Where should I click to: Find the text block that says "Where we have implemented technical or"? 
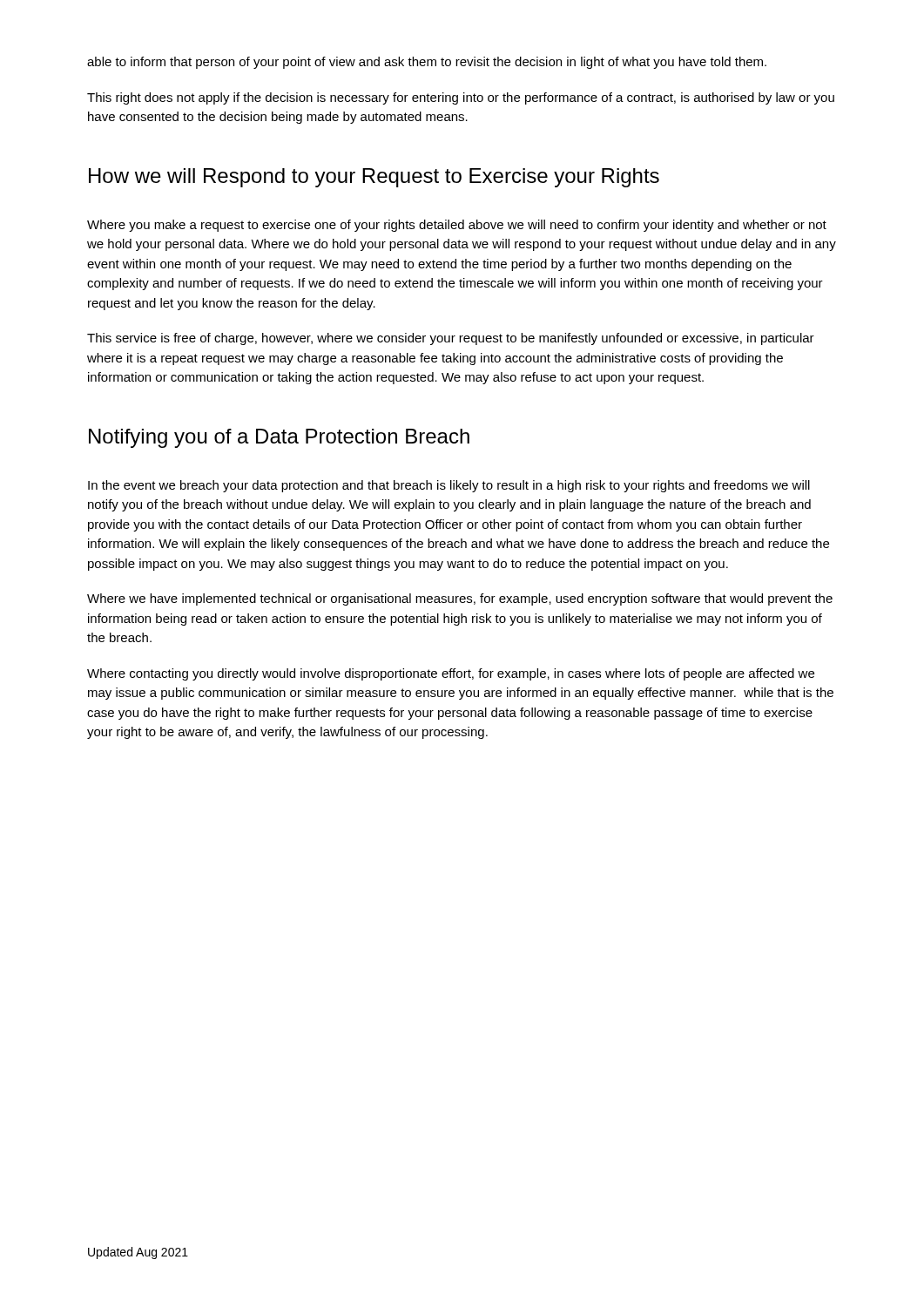pyautogui.click(x=460, y=618)
